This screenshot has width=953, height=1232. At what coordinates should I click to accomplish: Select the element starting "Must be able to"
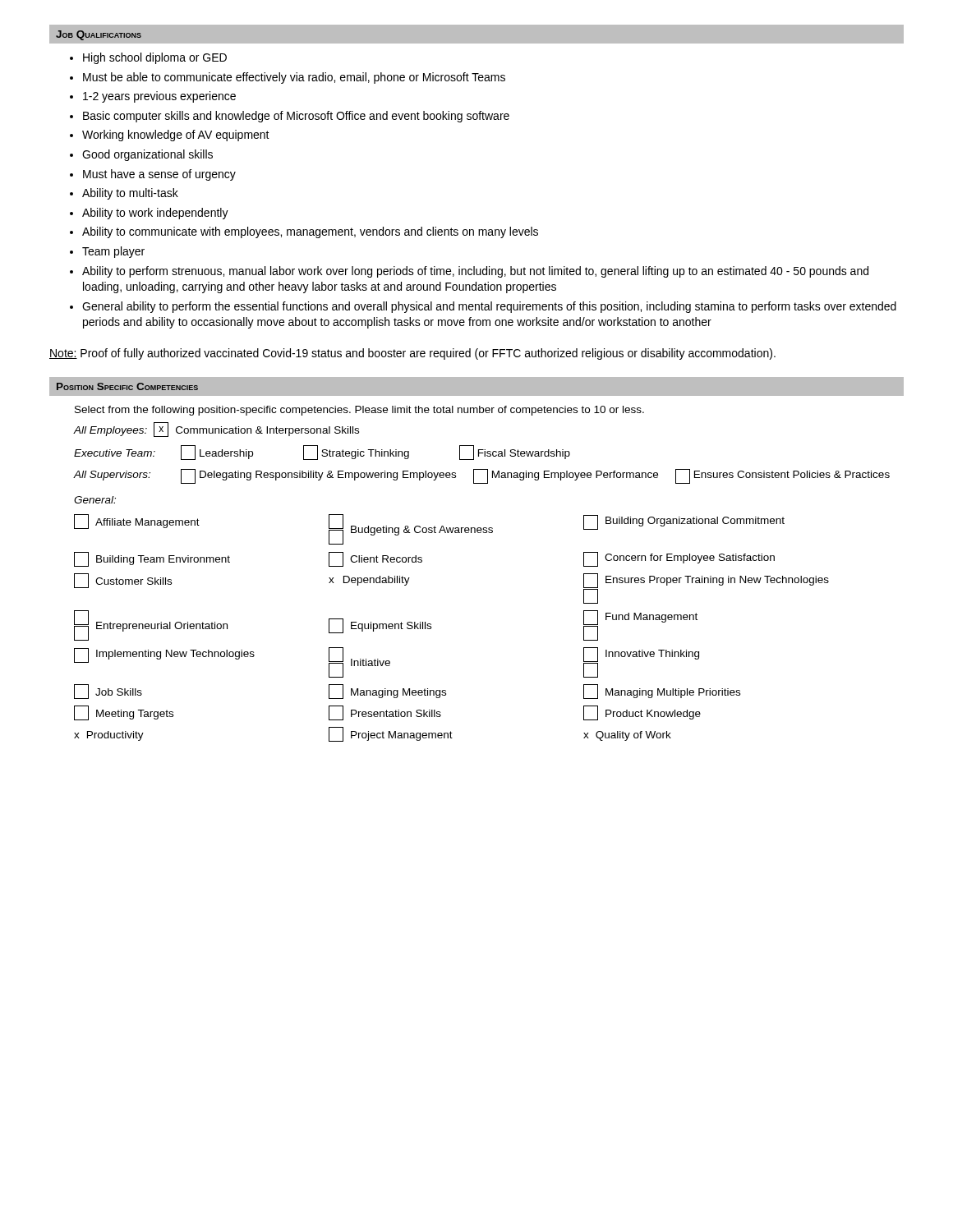294,77
